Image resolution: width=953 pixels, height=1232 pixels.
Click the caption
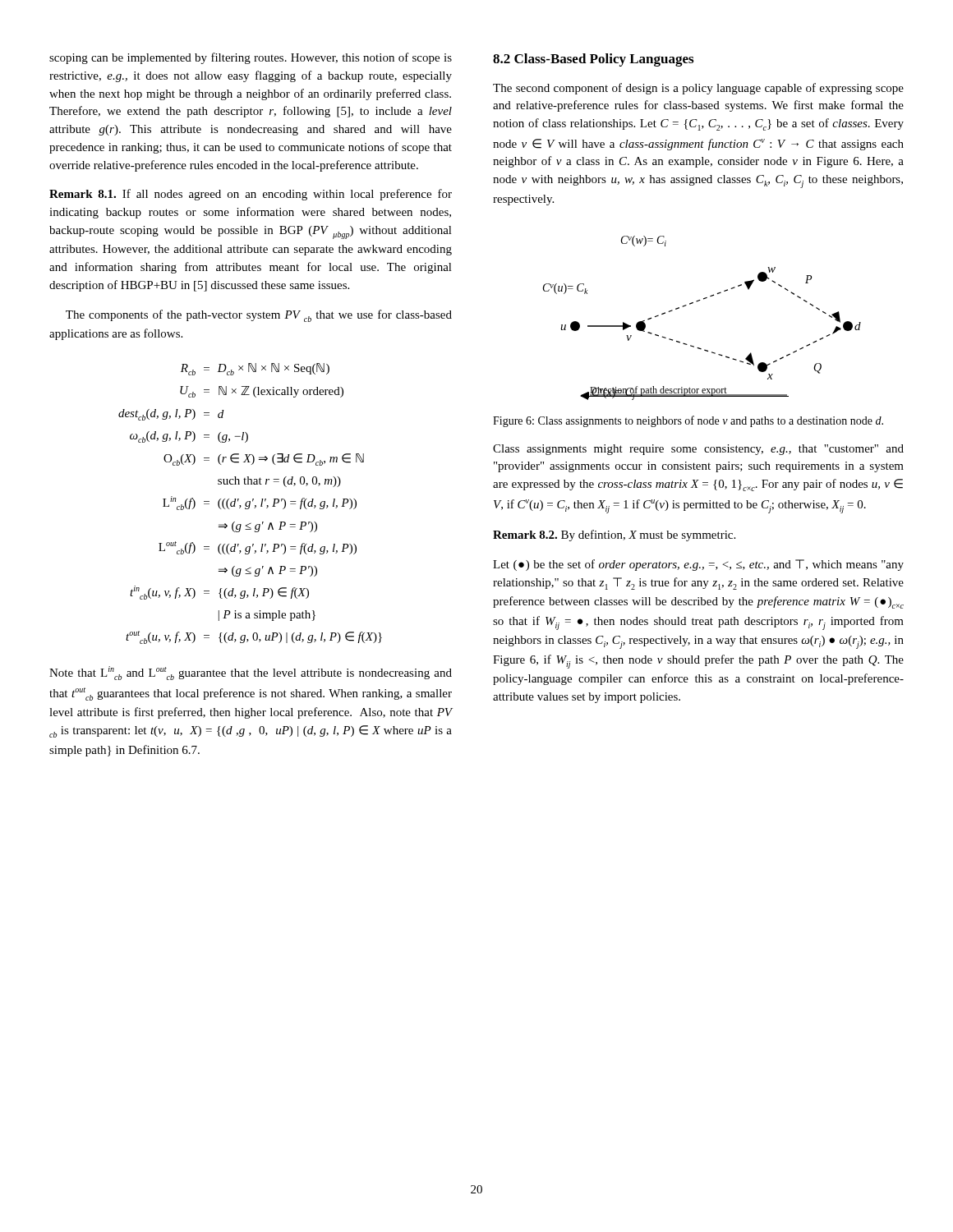(x=688, y=421)
